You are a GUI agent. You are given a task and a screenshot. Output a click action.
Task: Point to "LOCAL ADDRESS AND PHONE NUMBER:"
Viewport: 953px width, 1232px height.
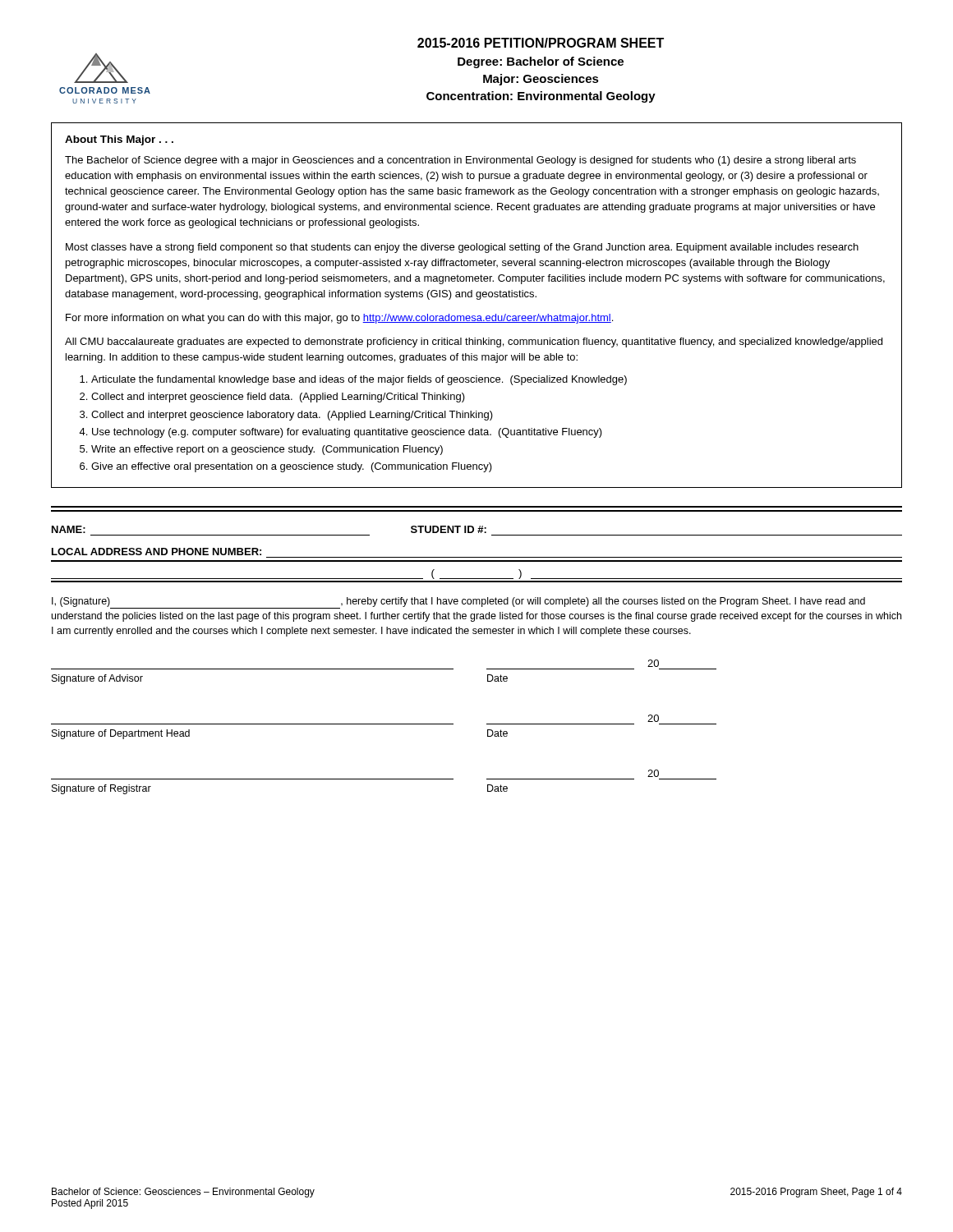click(476, 550)
